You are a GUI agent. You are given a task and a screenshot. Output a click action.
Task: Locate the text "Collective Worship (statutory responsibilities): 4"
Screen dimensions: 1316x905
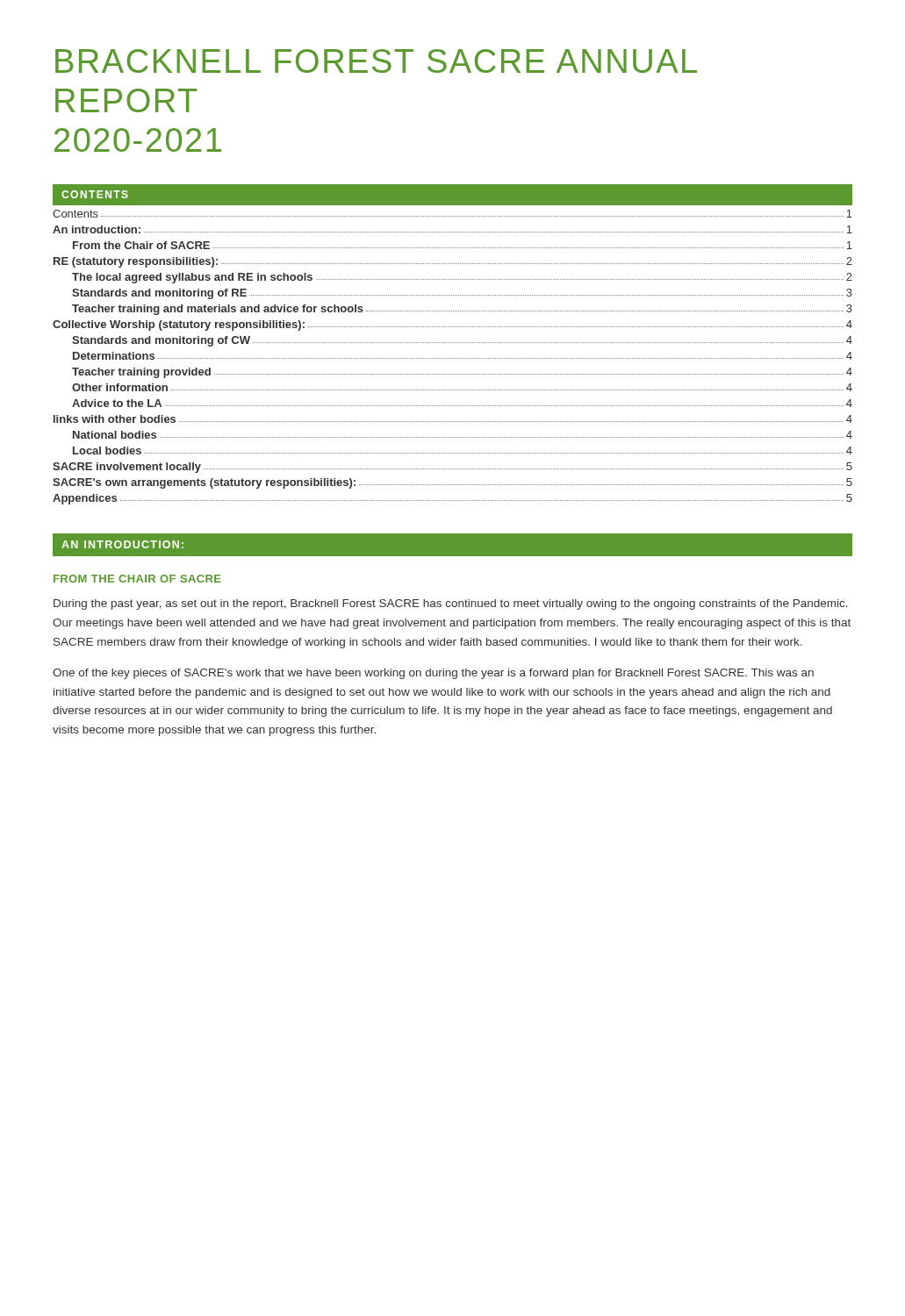coord(452,324)
